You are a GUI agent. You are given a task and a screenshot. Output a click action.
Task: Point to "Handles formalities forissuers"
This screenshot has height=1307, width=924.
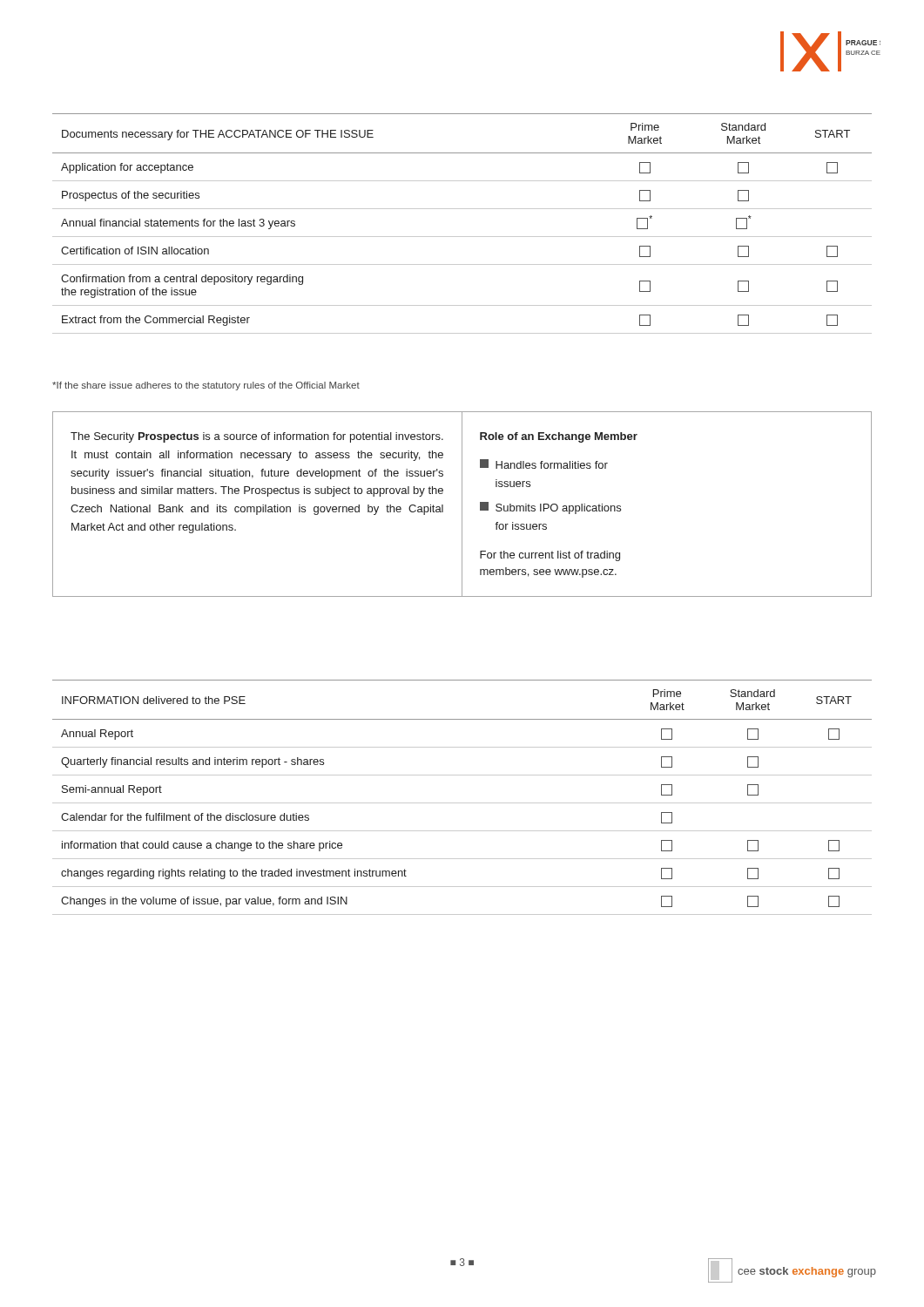tap(544, 475)
